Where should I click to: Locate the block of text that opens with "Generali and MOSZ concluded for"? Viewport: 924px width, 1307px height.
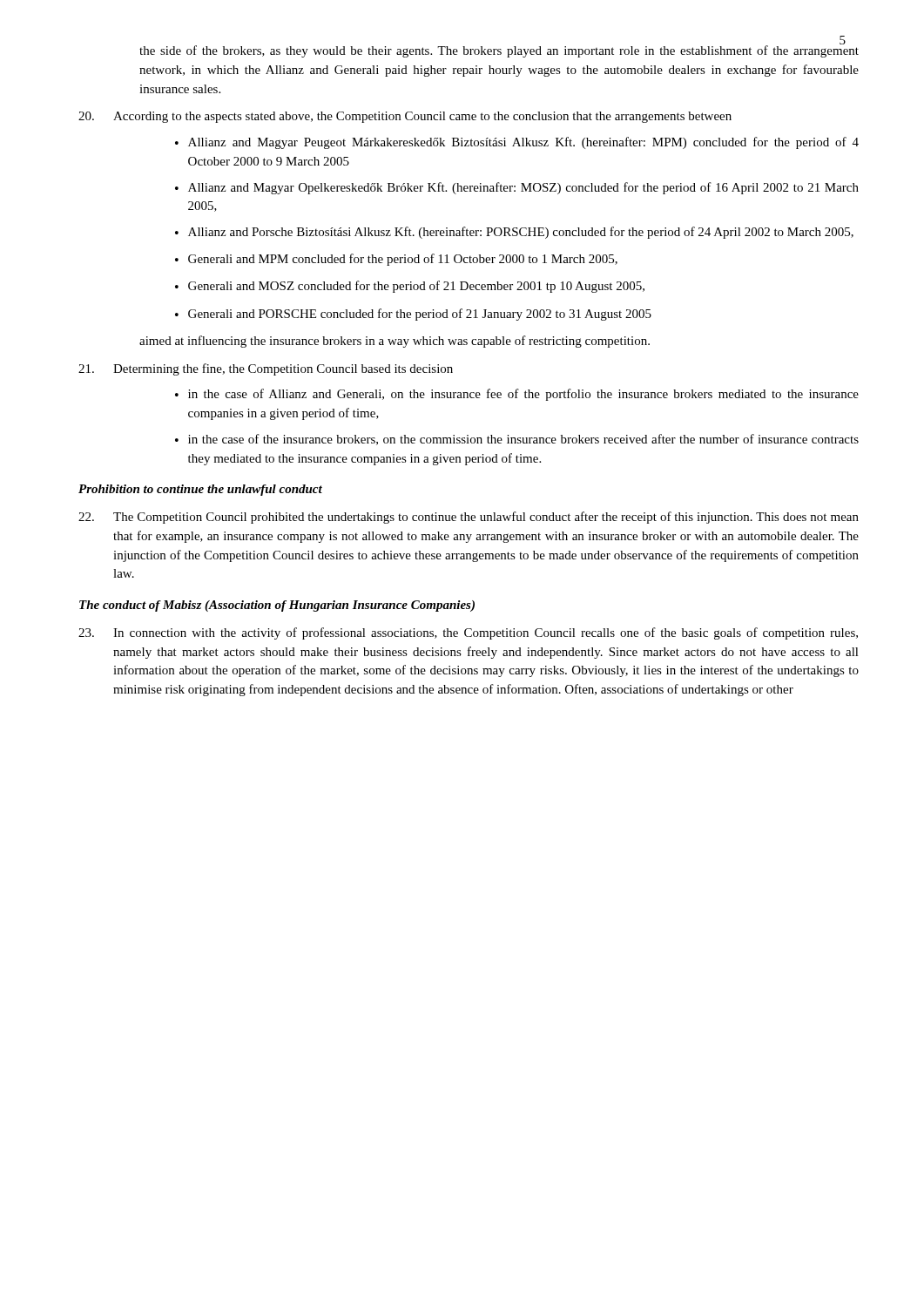point(416,286)
